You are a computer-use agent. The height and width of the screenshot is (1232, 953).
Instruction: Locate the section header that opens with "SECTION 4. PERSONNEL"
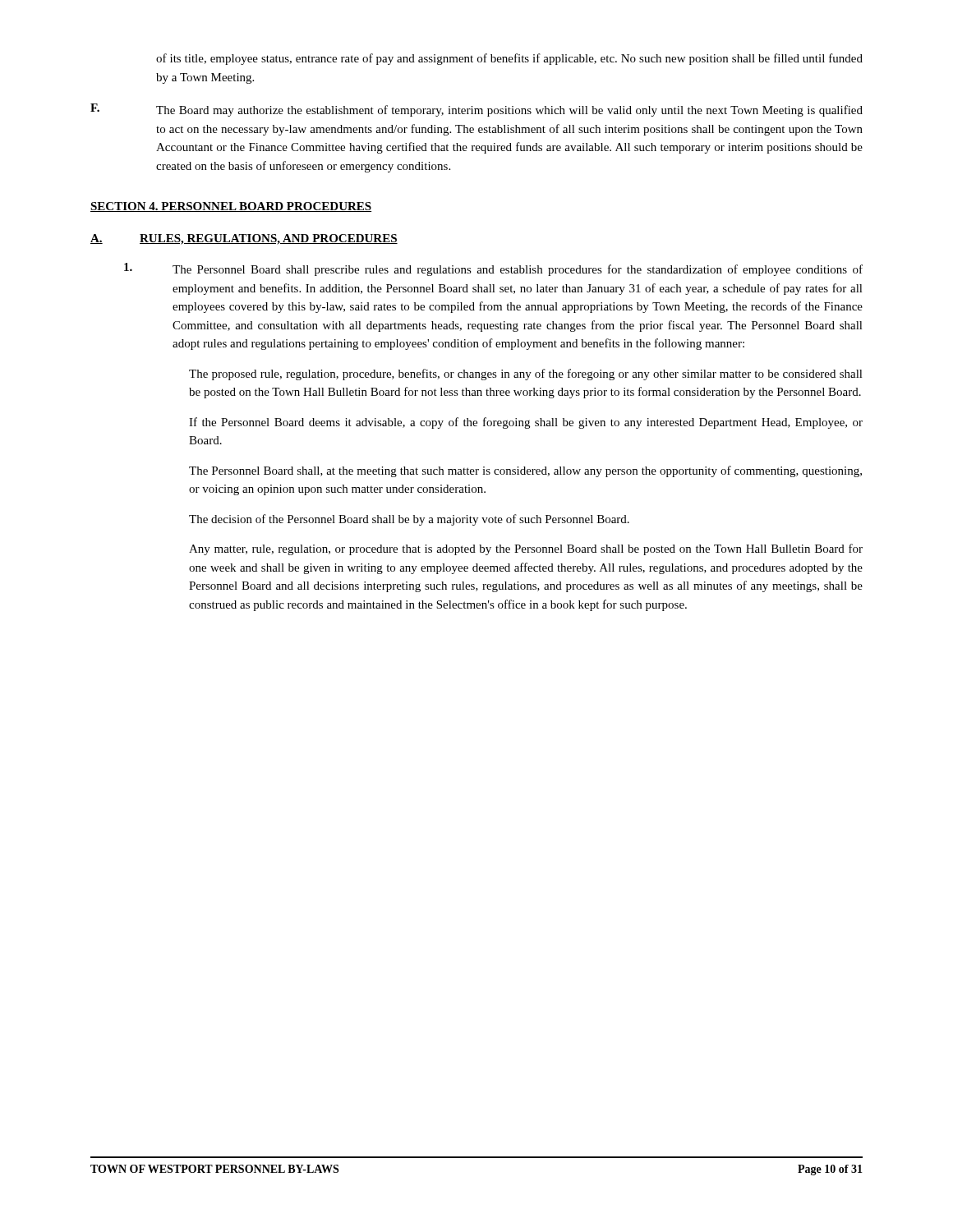(x=231, y=206)
